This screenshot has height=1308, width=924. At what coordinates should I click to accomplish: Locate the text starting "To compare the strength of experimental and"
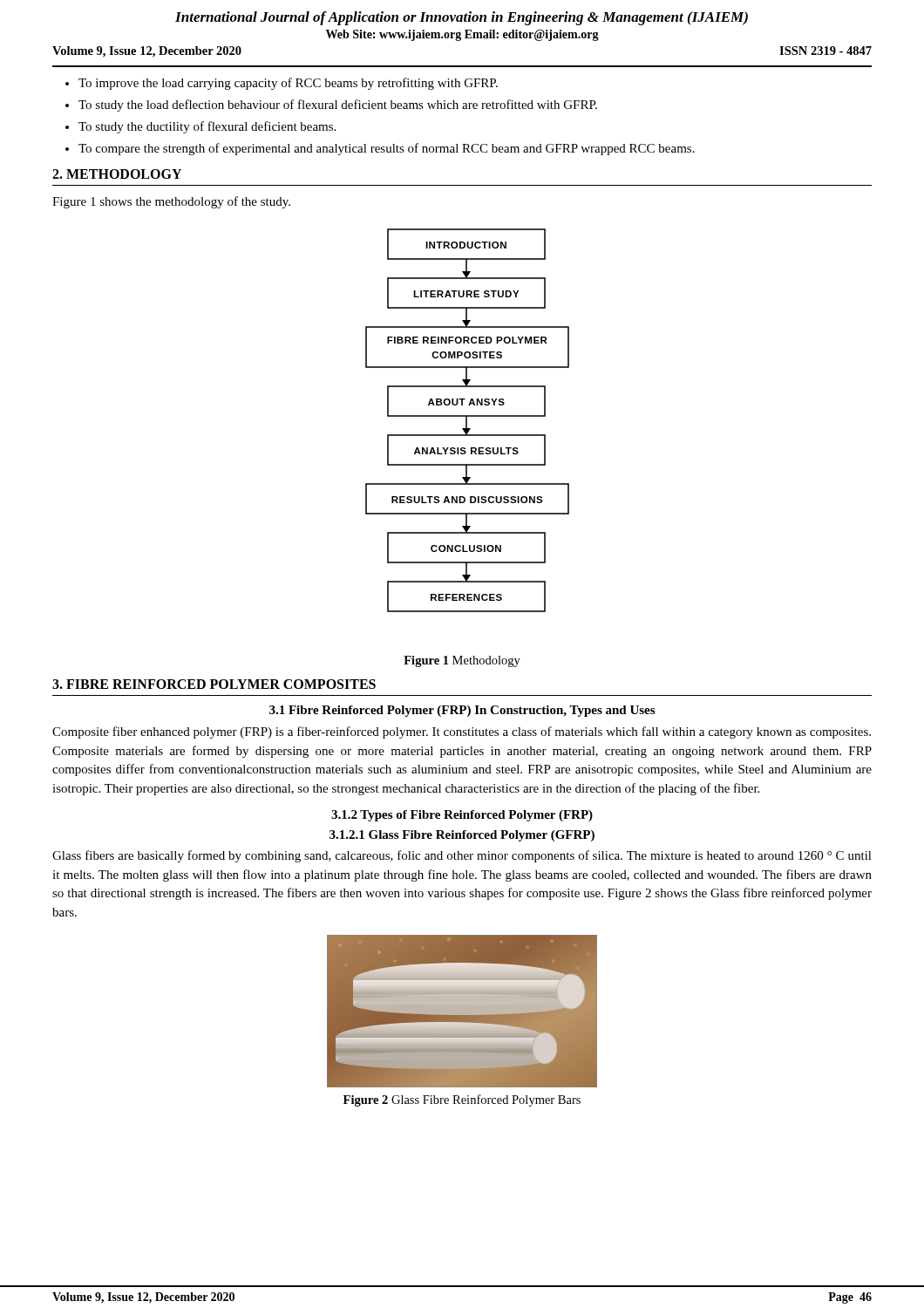(x=387, y=148)
